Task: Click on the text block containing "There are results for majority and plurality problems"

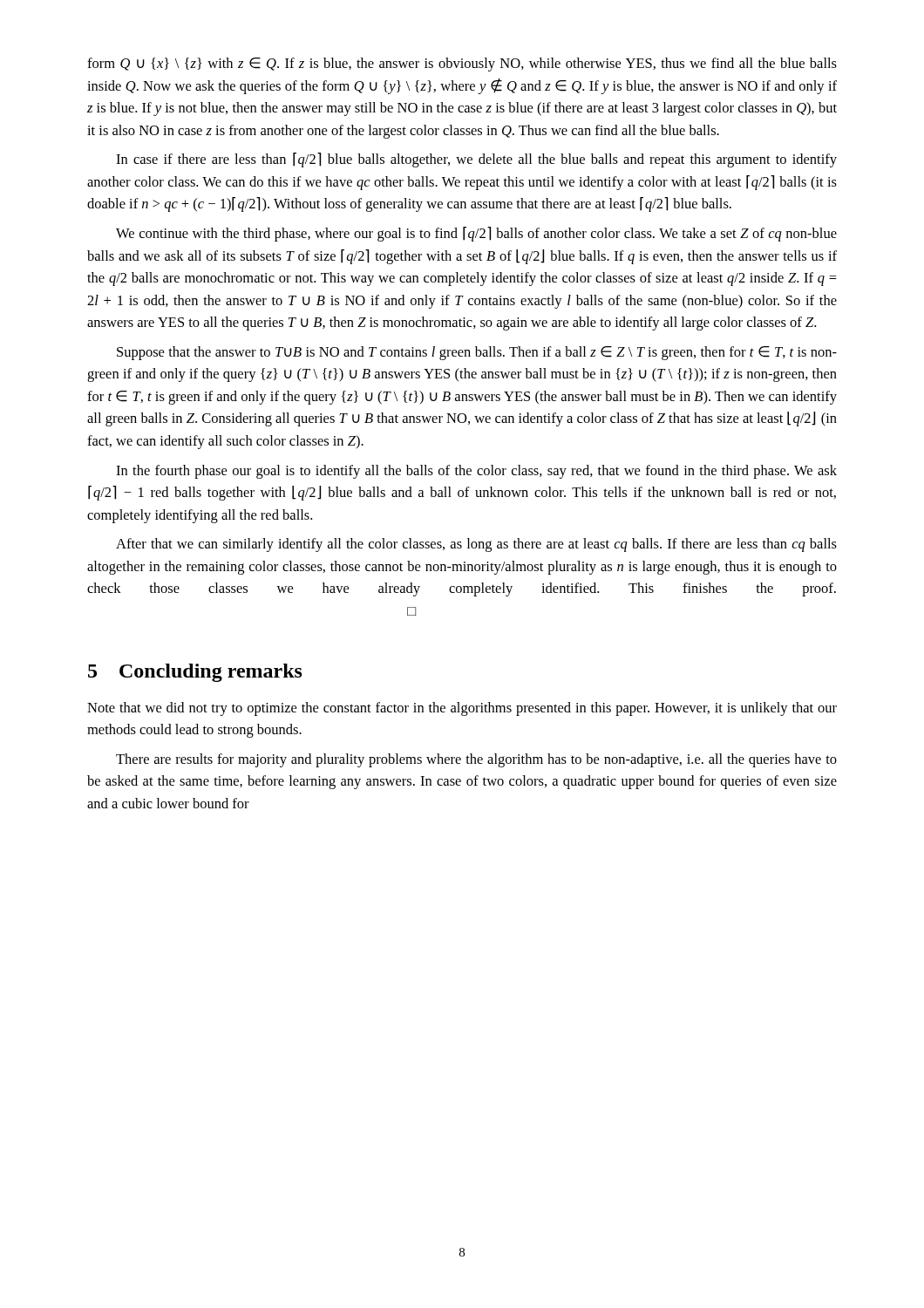Action: point(462,781)
